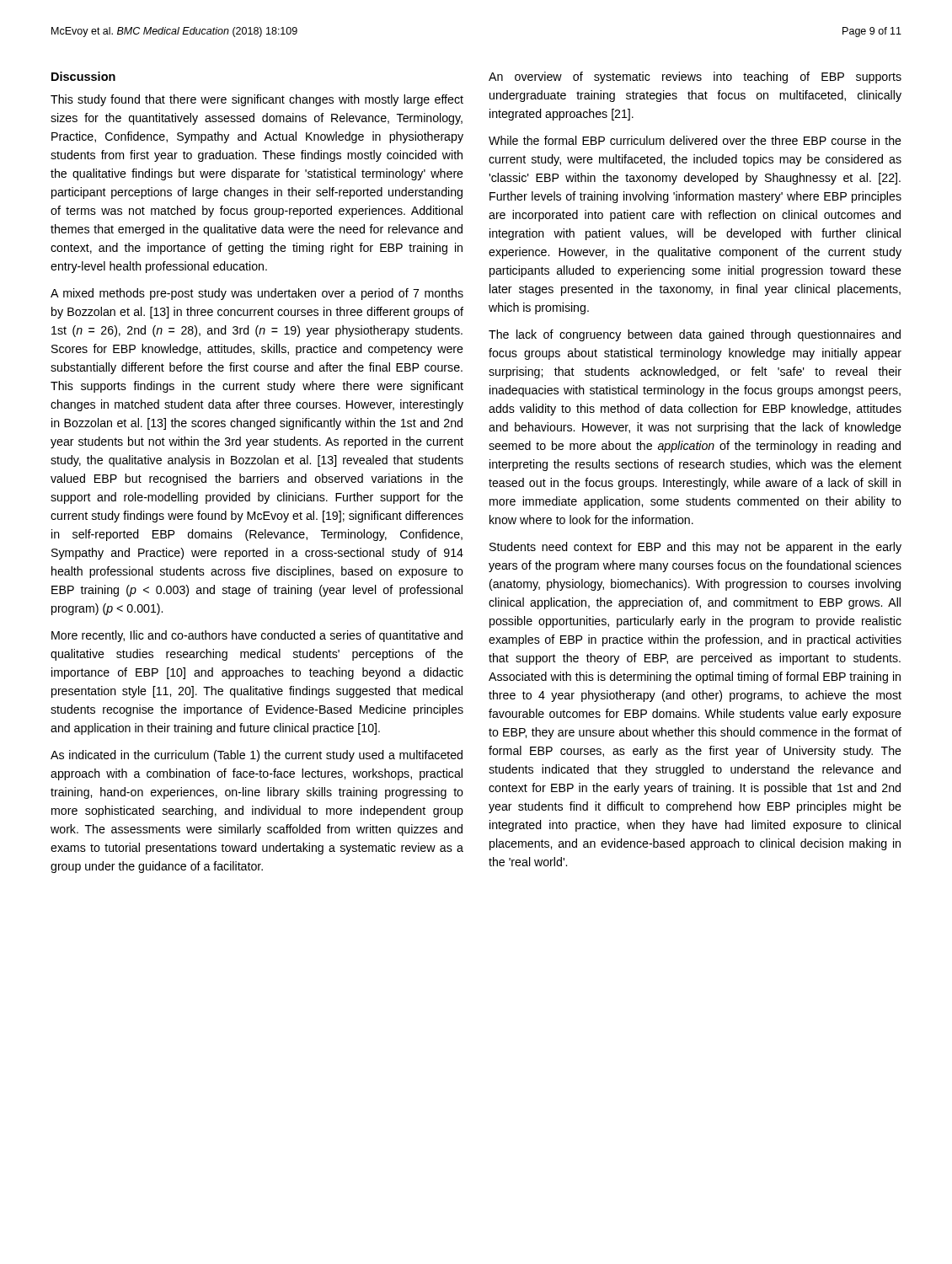Navigate to the block starting "Students need context"
Image resolution: width=952 pixels, height=1264 pixels.
coord(695,704)
